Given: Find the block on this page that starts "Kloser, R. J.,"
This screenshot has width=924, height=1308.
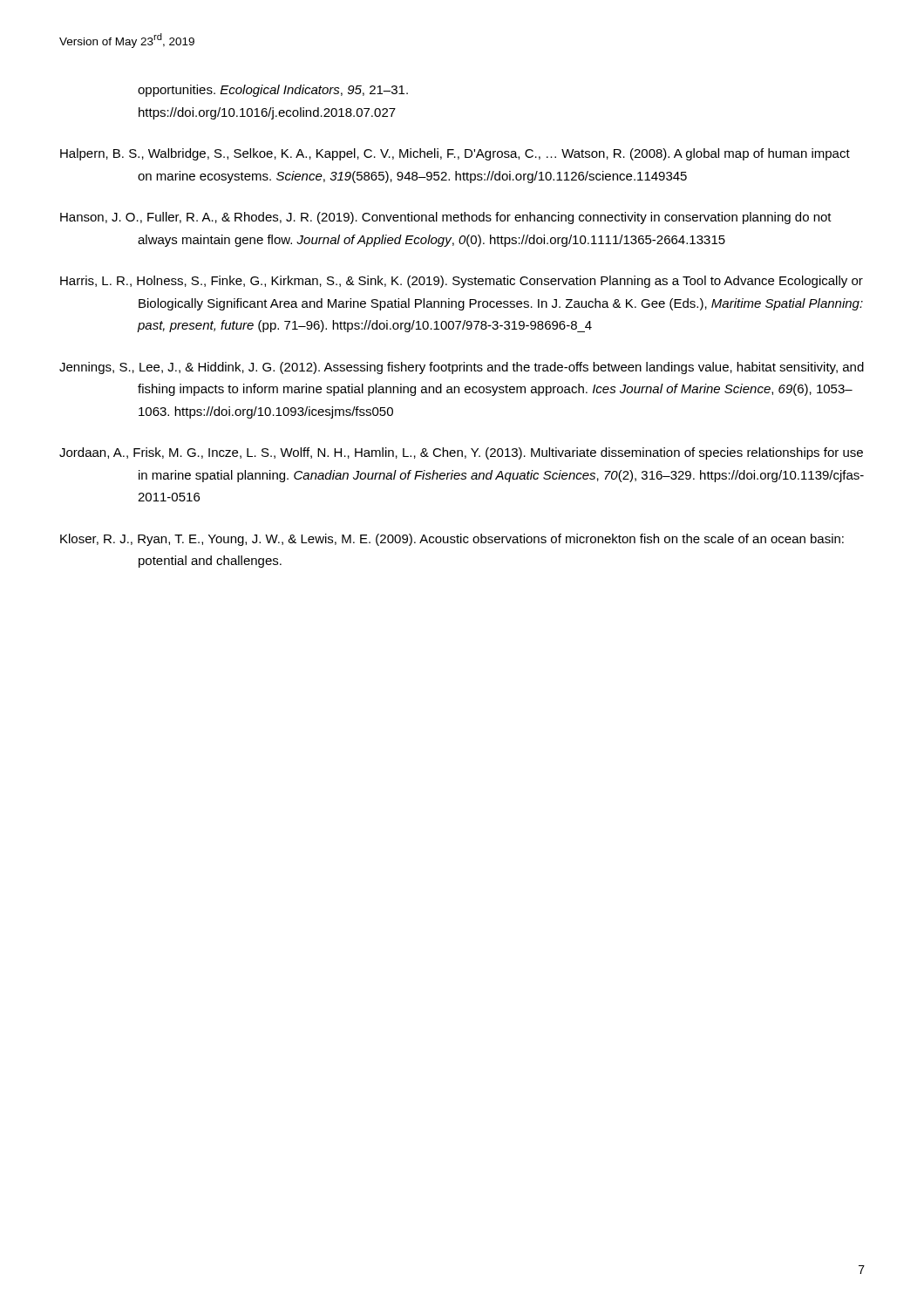Looking at the screenshot, I should point(452,549).
